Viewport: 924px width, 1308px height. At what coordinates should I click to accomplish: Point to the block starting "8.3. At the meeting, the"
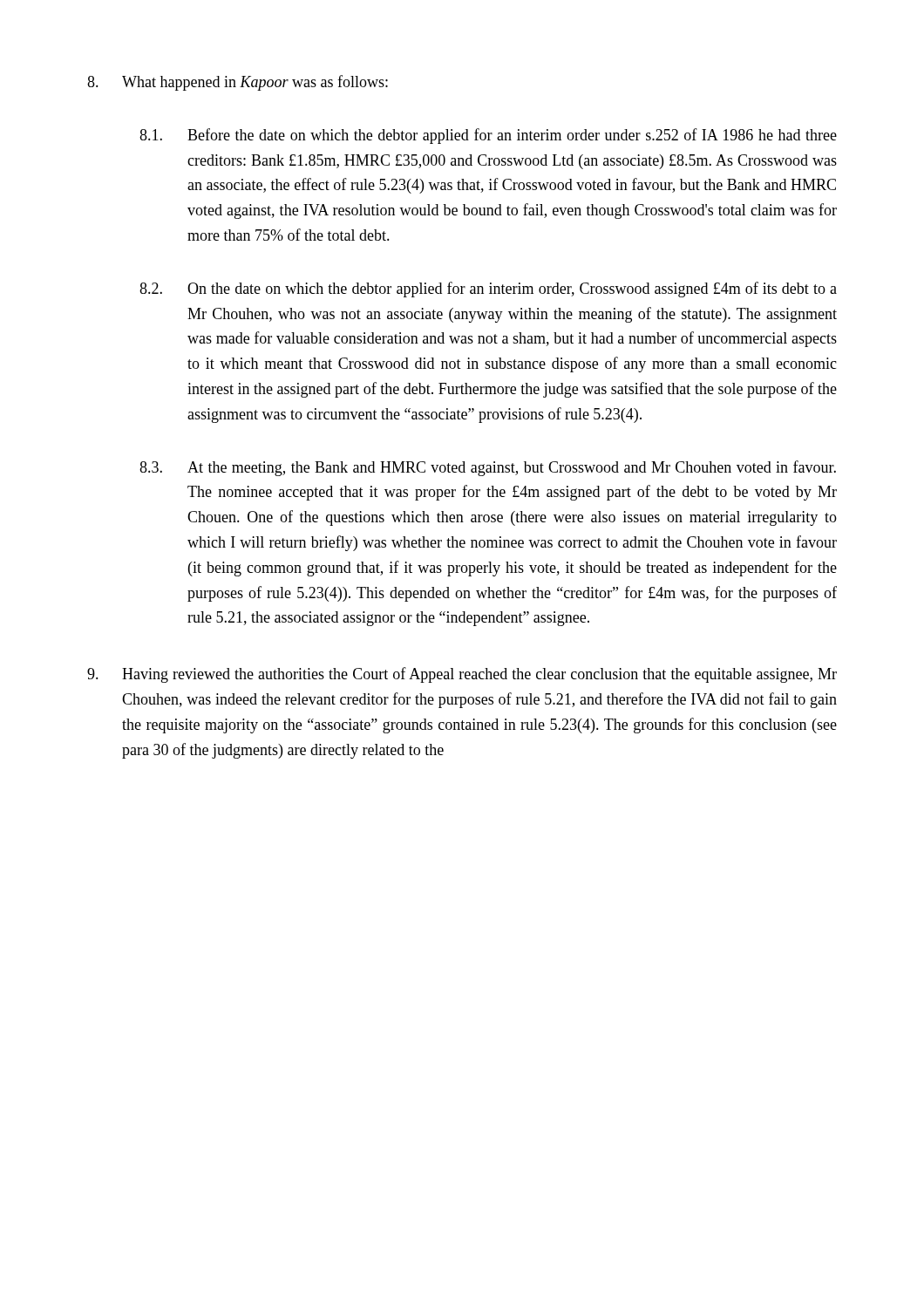(488, 543)
